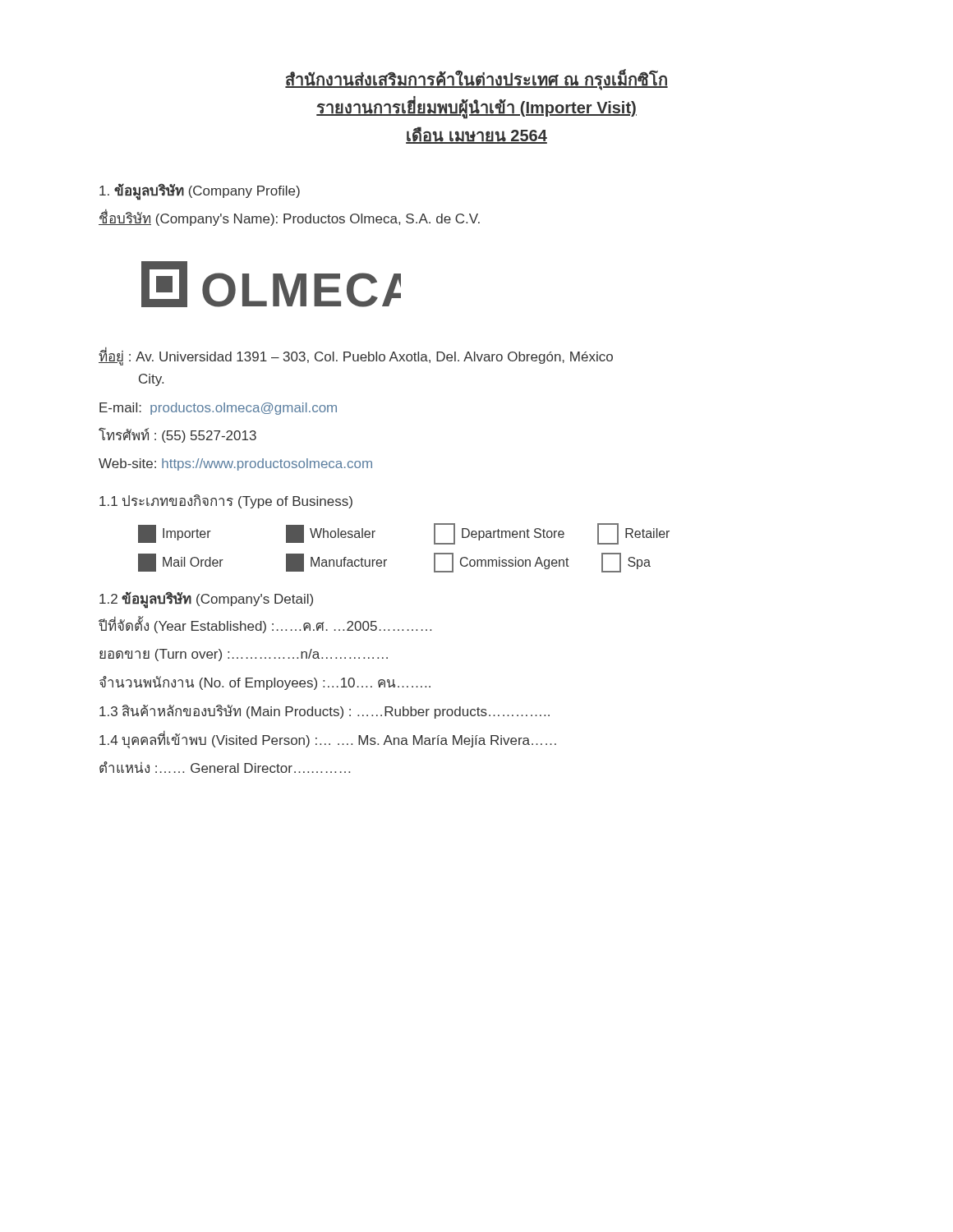Point to "ตำแหน่ง :…… General Director….………"
Viewport: 953px width, 1232px height.
225,768
